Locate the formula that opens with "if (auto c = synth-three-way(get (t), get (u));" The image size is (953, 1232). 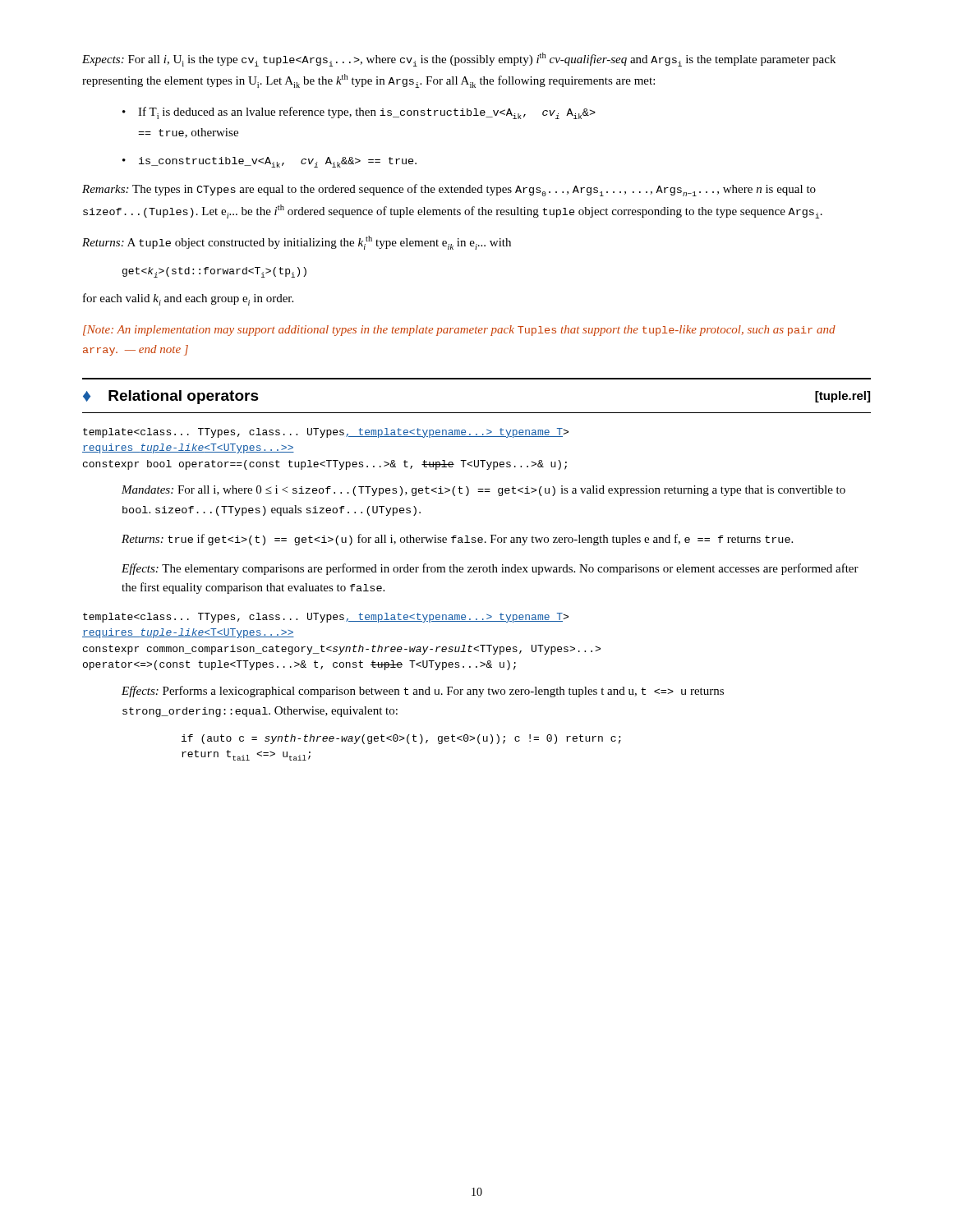[x=402, y=748]
